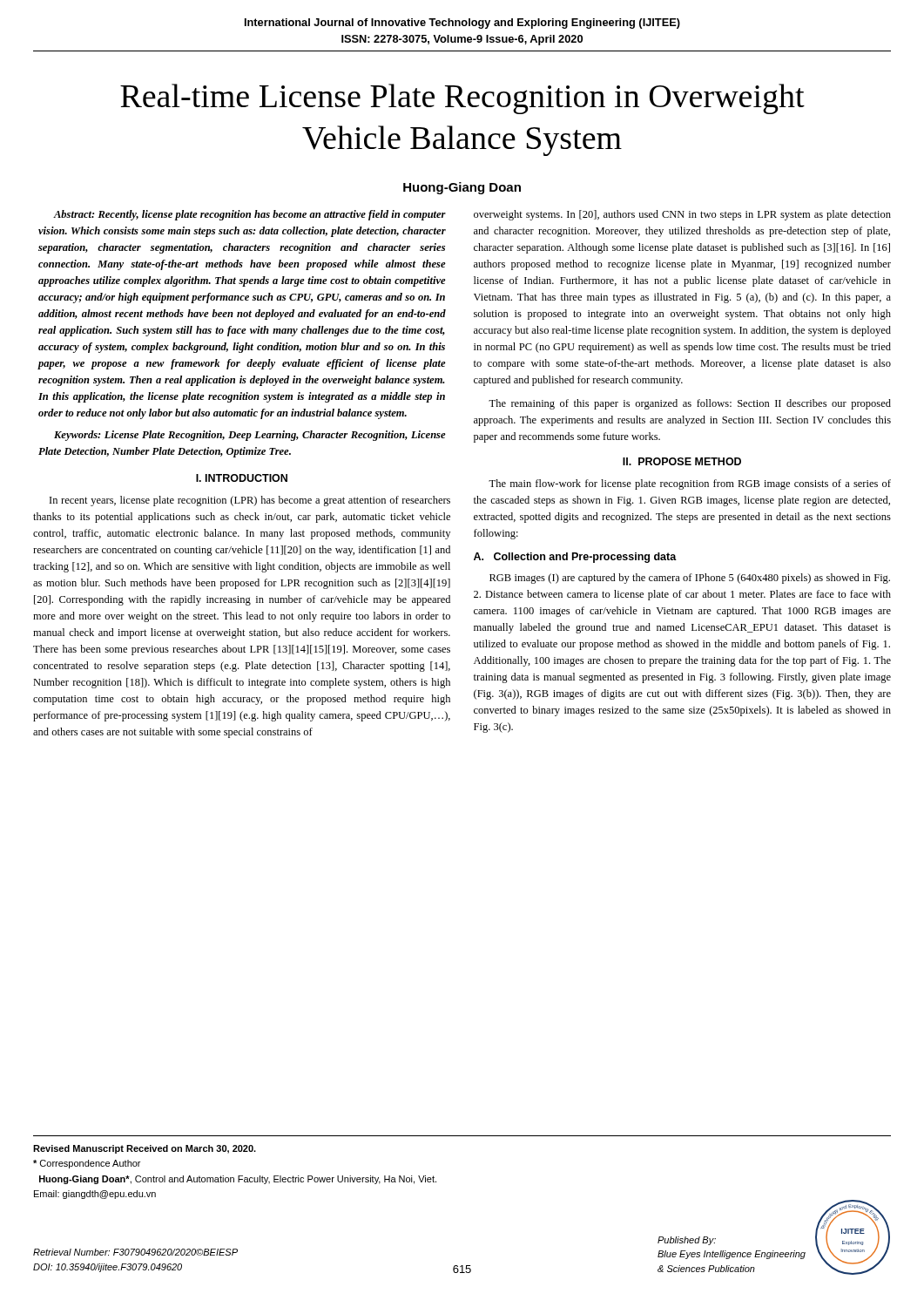Navigate to the text starting "overweight systems. In [20], authors used"

coord(682,297)
